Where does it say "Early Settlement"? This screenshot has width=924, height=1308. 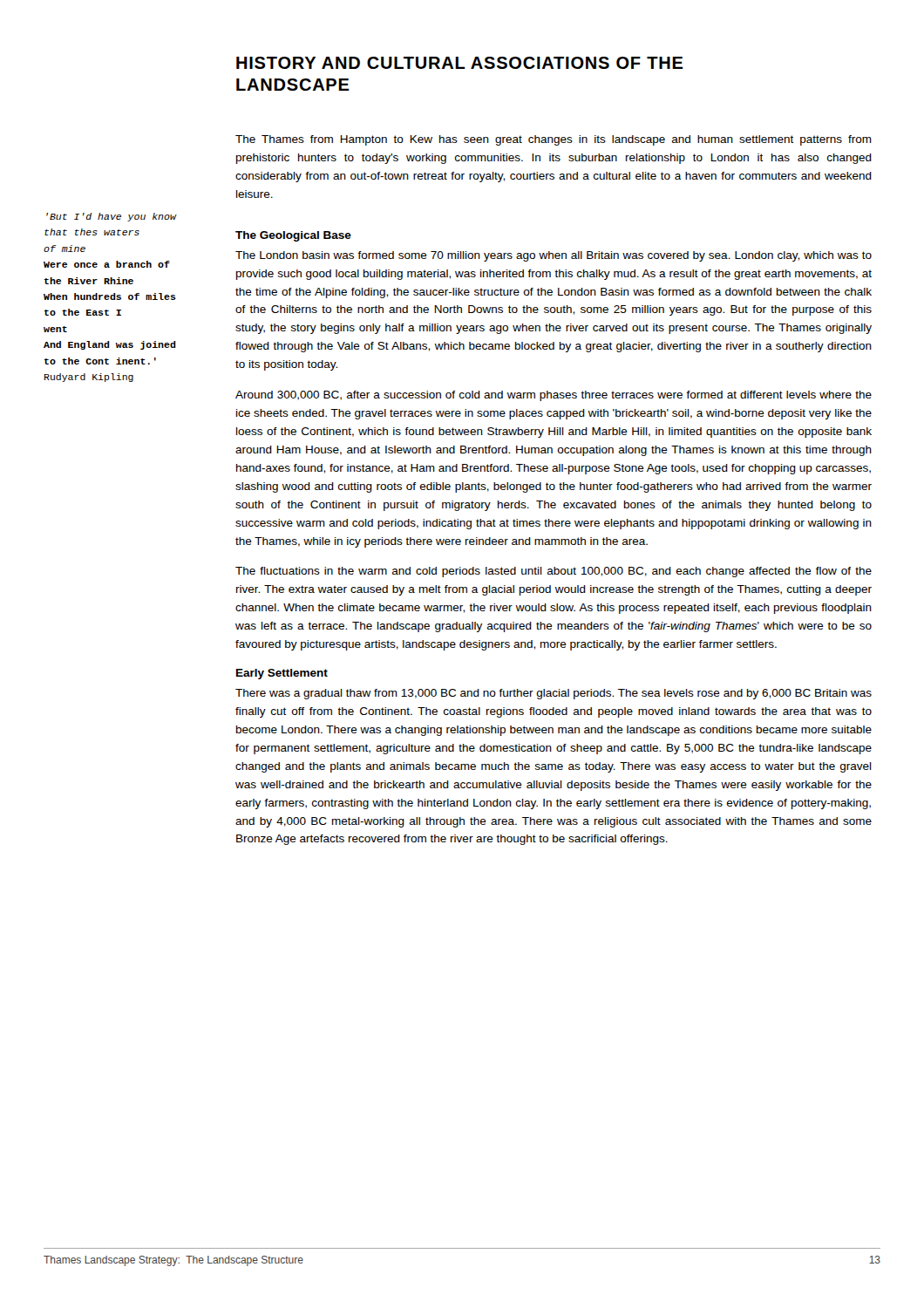tap(281, 673)
